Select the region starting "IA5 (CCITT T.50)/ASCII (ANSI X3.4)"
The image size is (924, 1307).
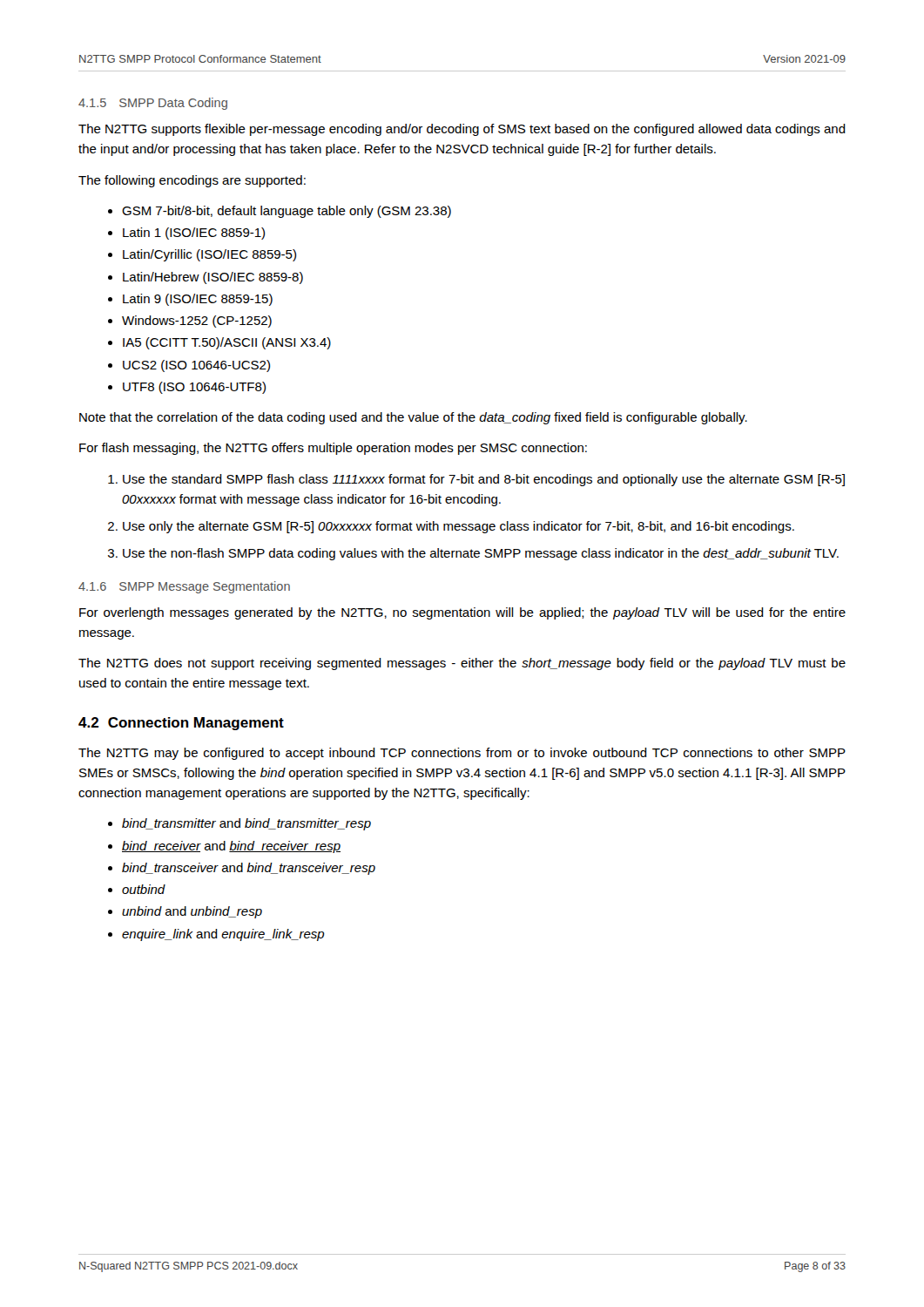[227, 343]
